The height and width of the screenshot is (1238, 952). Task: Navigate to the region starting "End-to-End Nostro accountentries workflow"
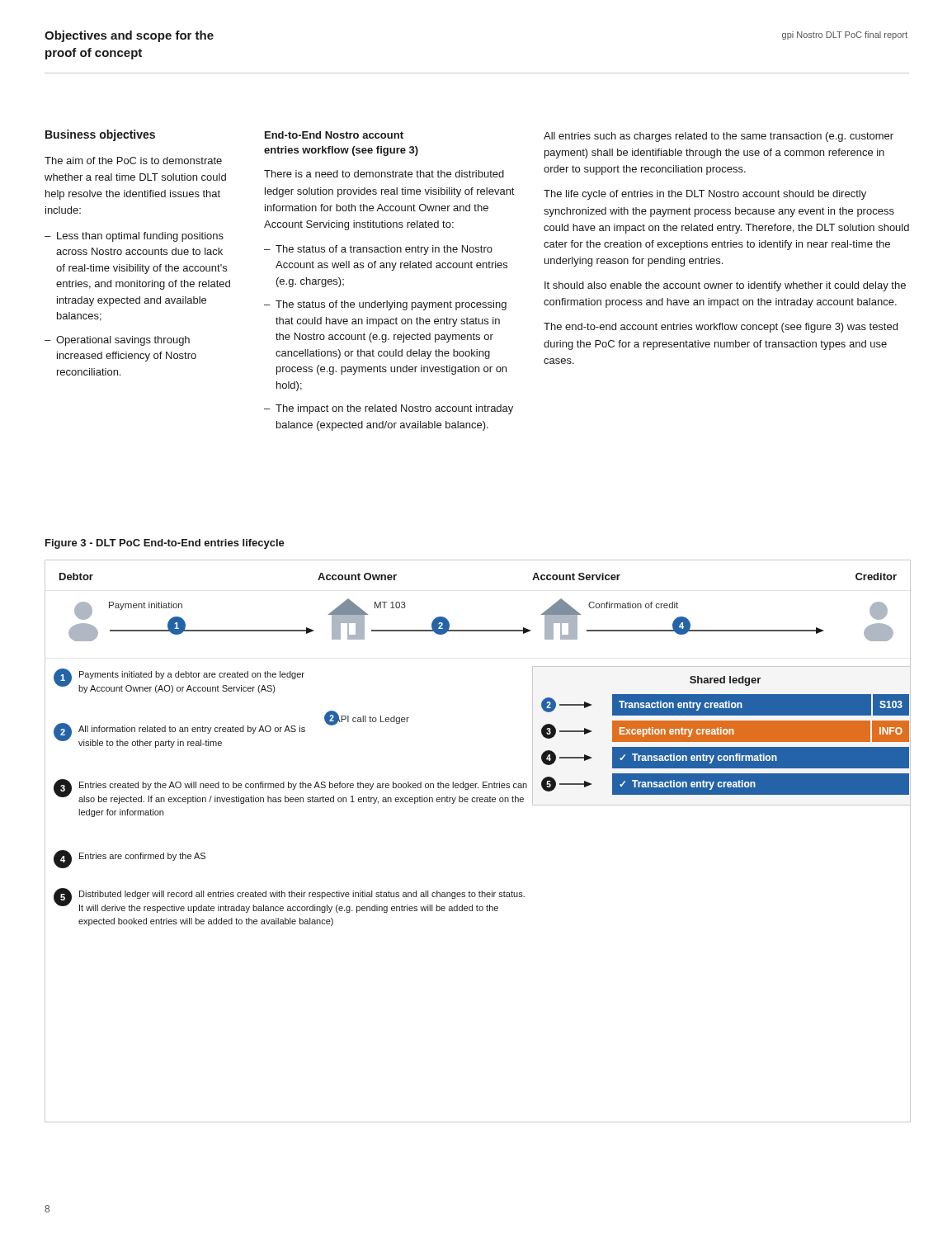click(x=341, y=142)
